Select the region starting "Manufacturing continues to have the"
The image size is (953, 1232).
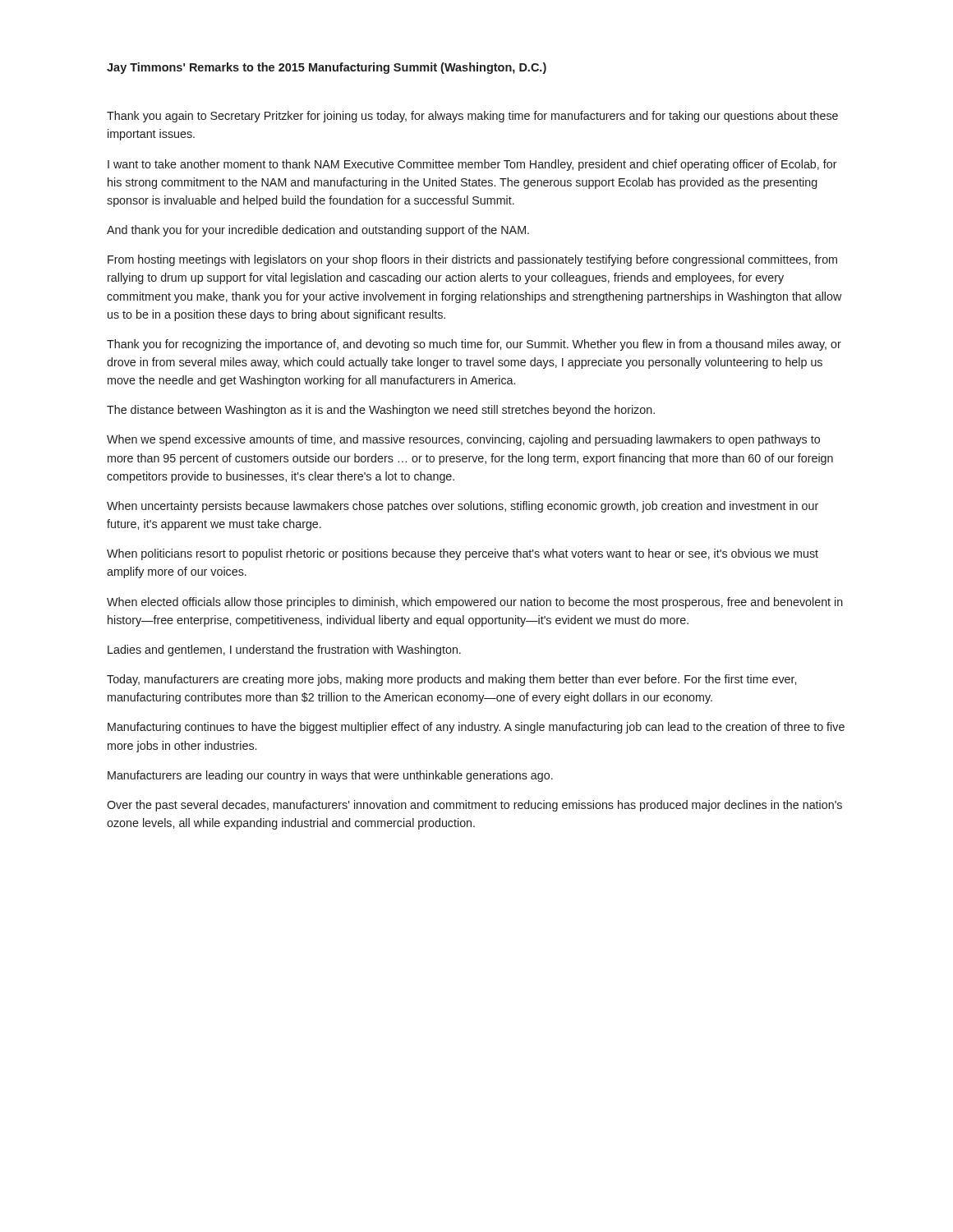click(x=476, y=736)
